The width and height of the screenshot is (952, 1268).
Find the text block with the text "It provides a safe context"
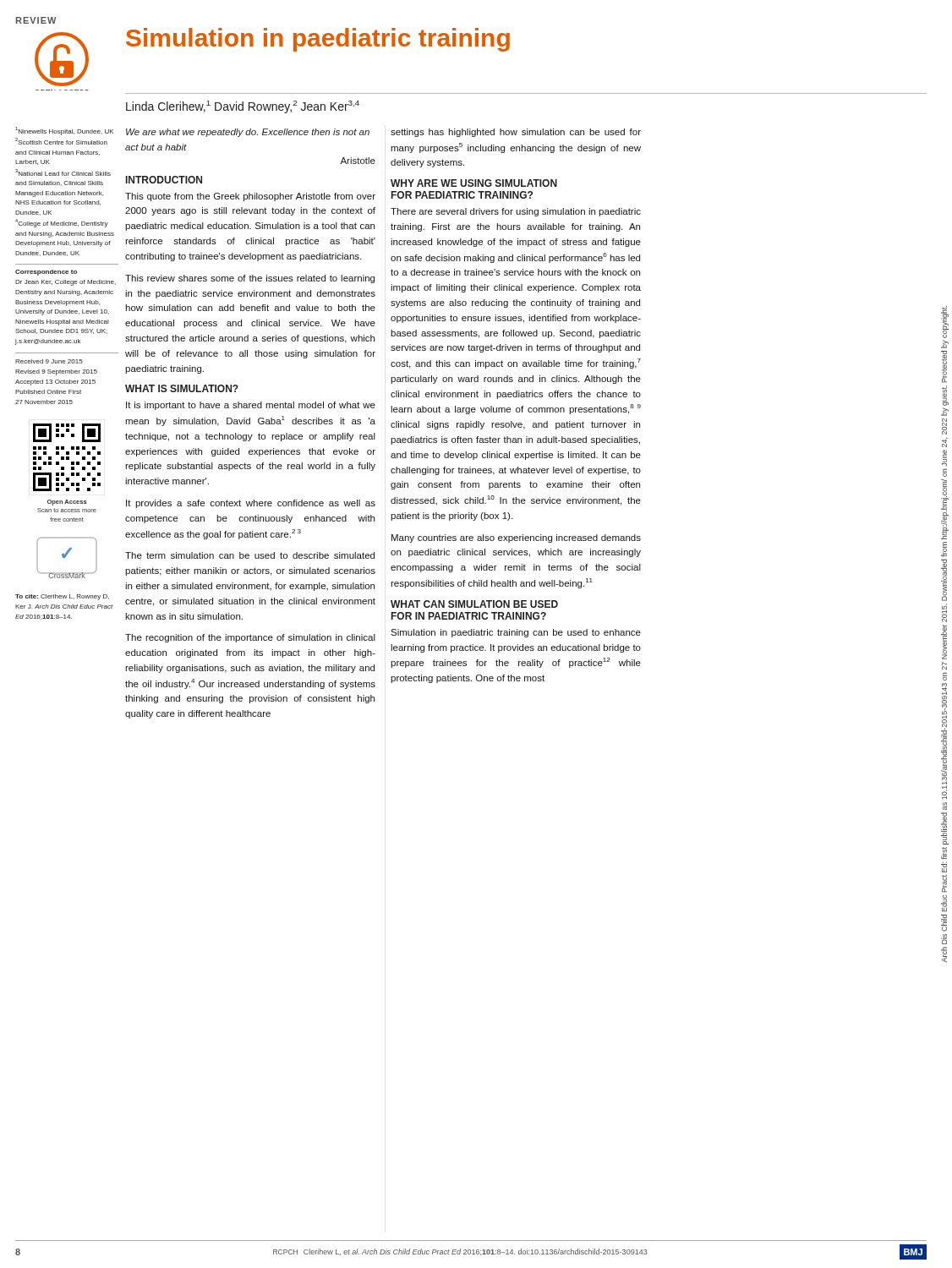pyautogui.click(x=250, y=518)
